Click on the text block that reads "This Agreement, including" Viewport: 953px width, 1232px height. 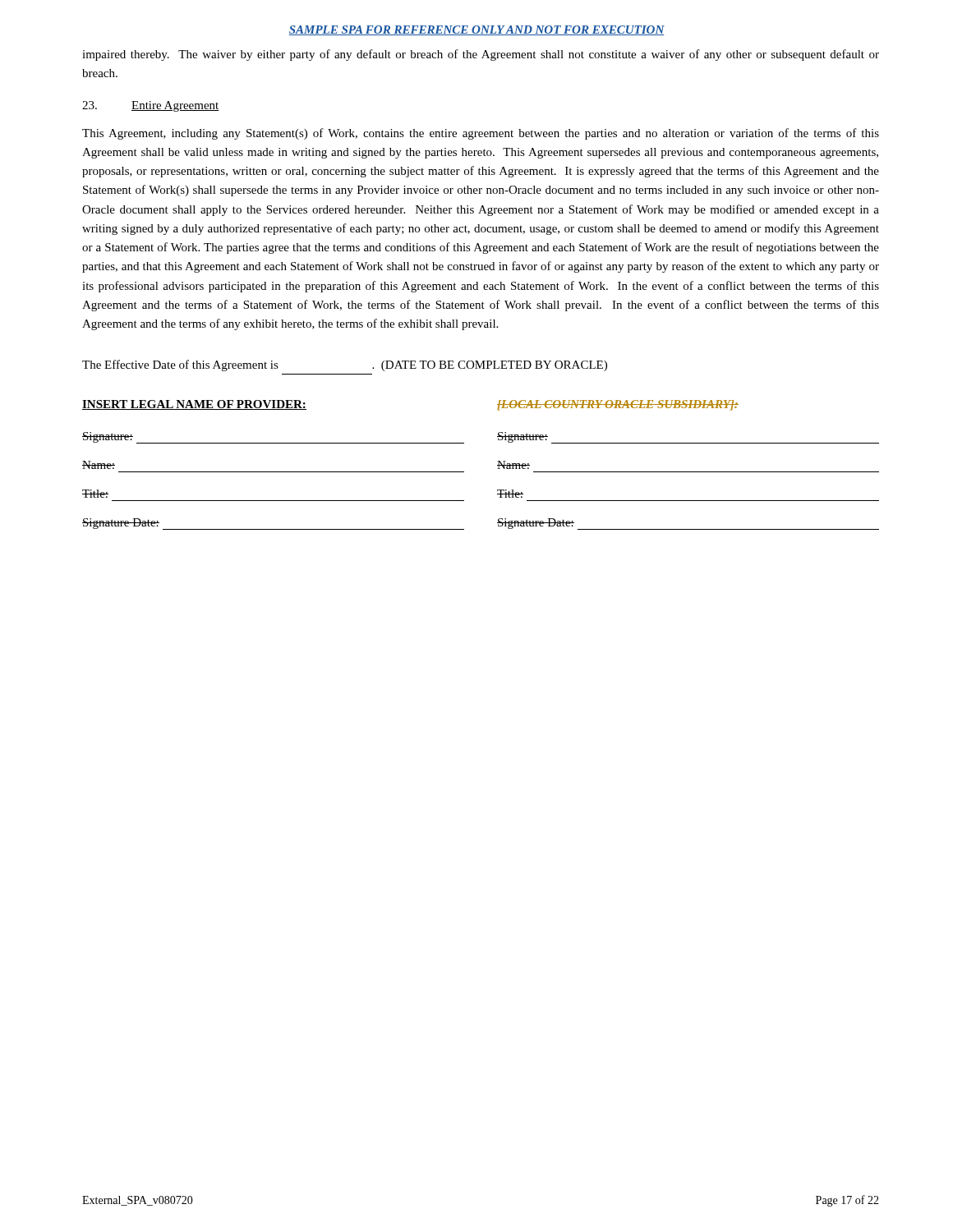pos(481,228)
